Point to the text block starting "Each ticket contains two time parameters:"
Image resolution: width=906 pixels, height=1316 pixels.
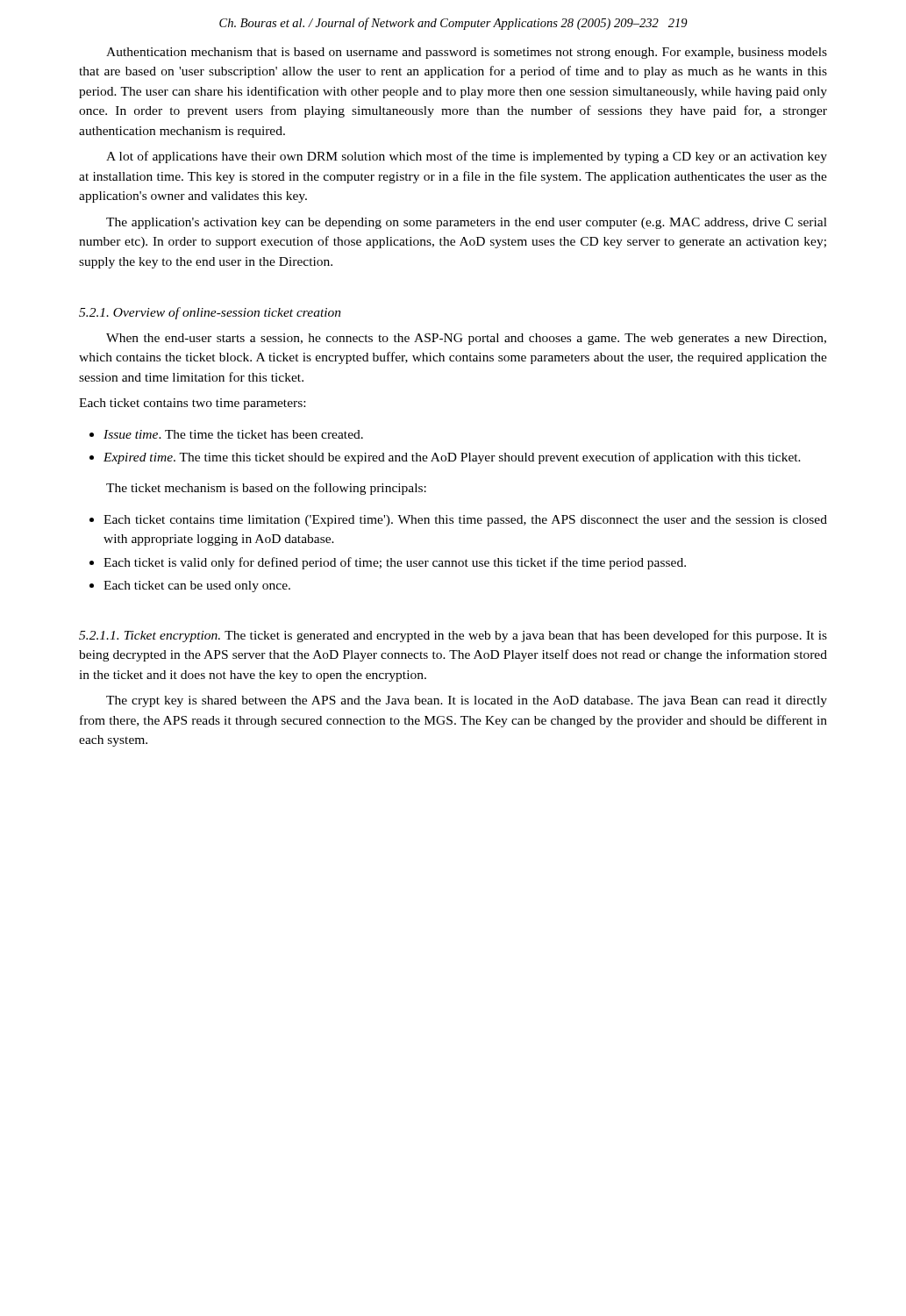tap(192, 404)
